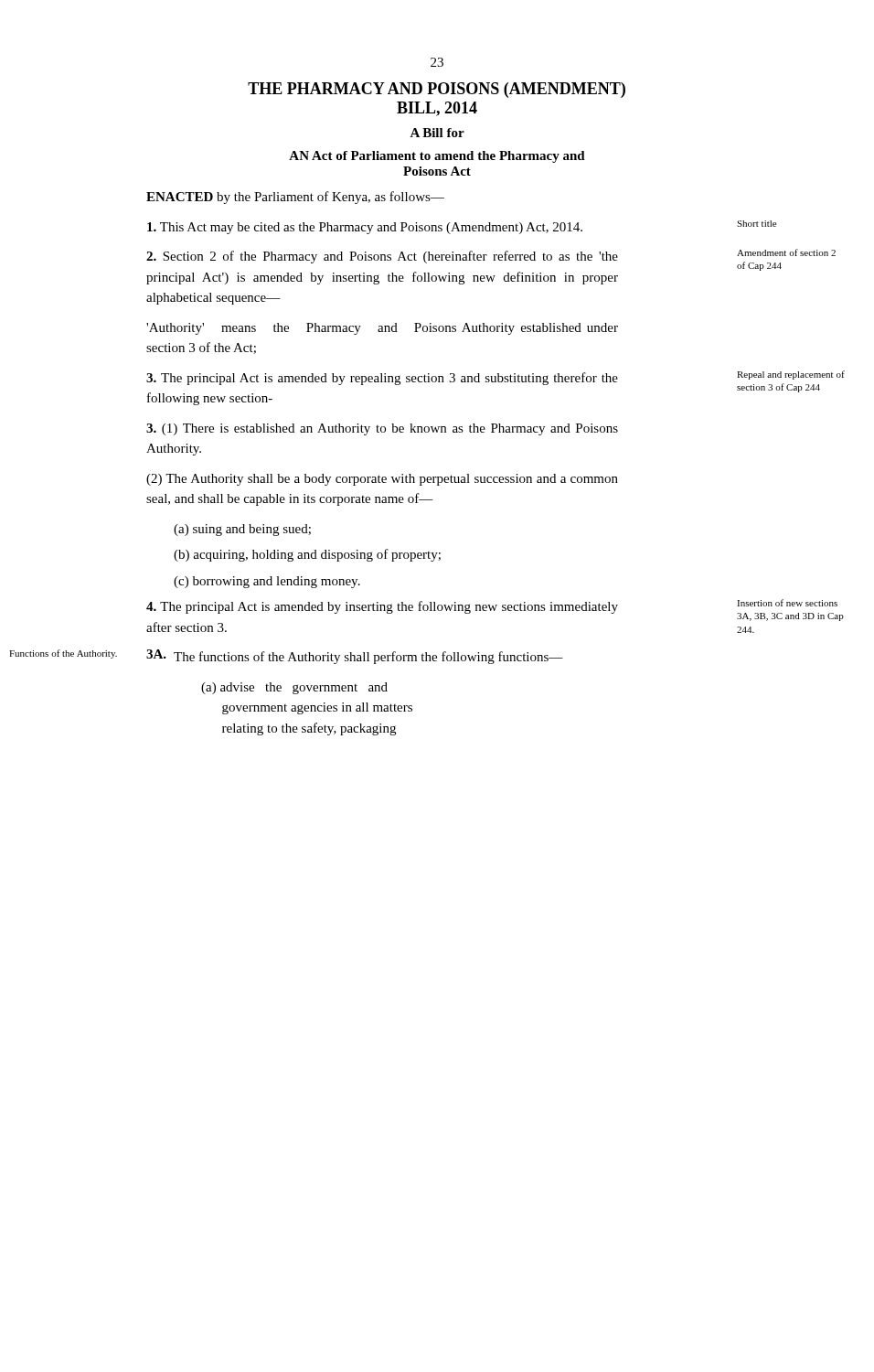Screen dimensions: 1372x874
Task: Point to the region starting "Section 2 of"
Action: [x=382, y=277]
